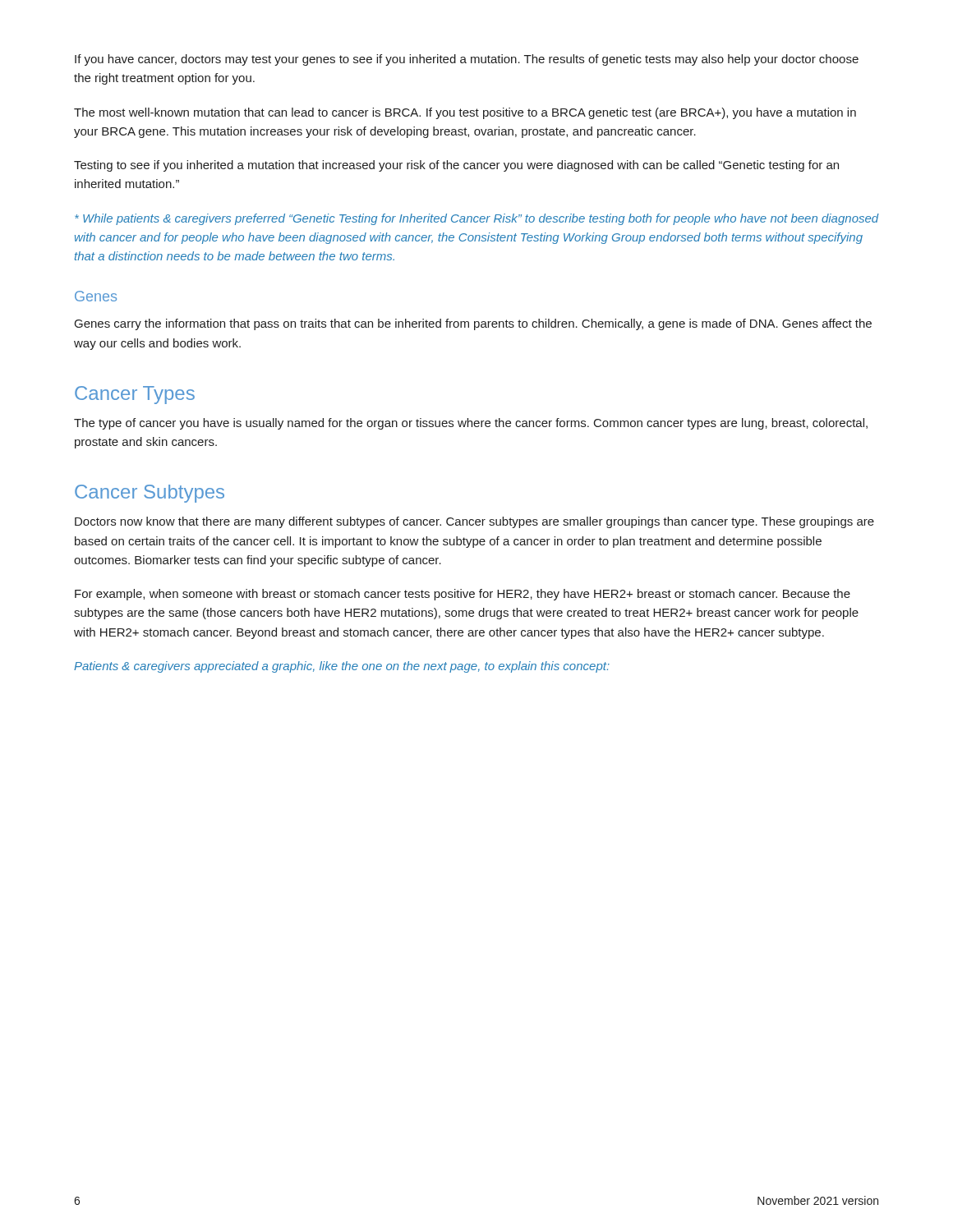Locate the text block with the text "Genes carry the"
The height and width of the screenshot is (1232, 953).
tap(473, 333)
